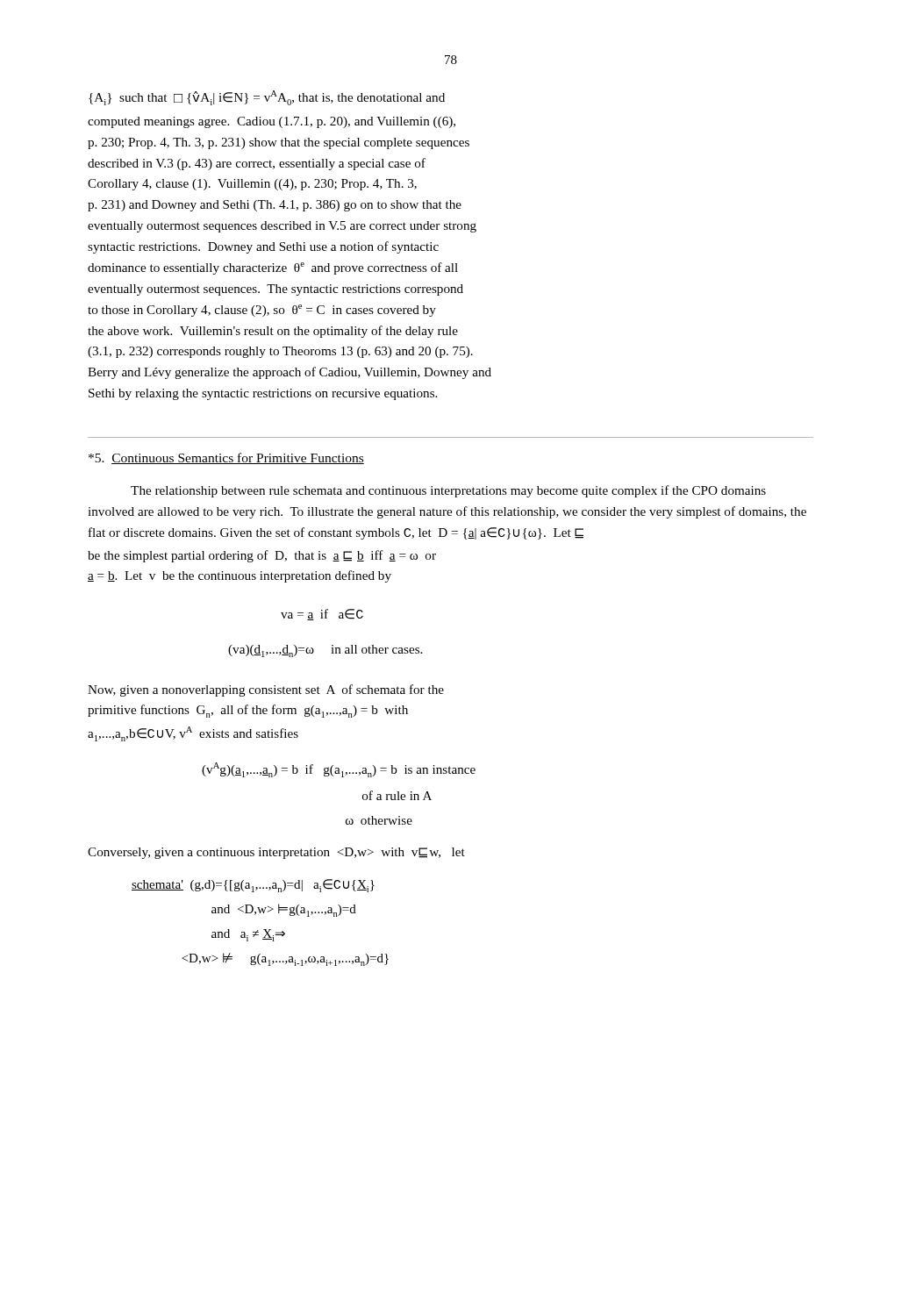Viewport: 901px width, 1316px height.
Task: Locate the block of text that opens with "Now, given a nonoverlapping consistent set A of"
Action: tap(266, 712)
